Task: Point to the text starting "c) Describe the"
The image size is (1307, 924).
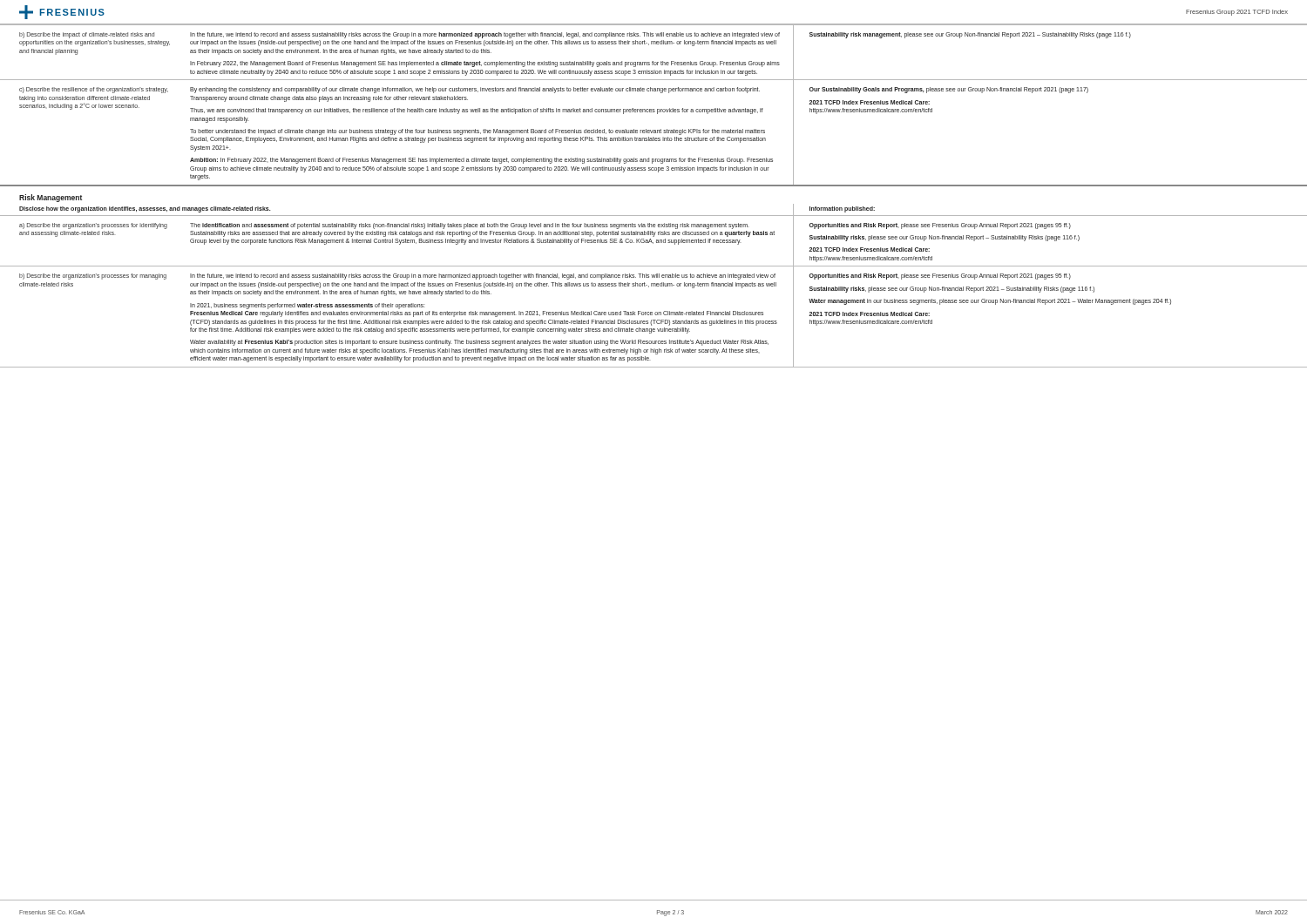Action: click(94, 98)
